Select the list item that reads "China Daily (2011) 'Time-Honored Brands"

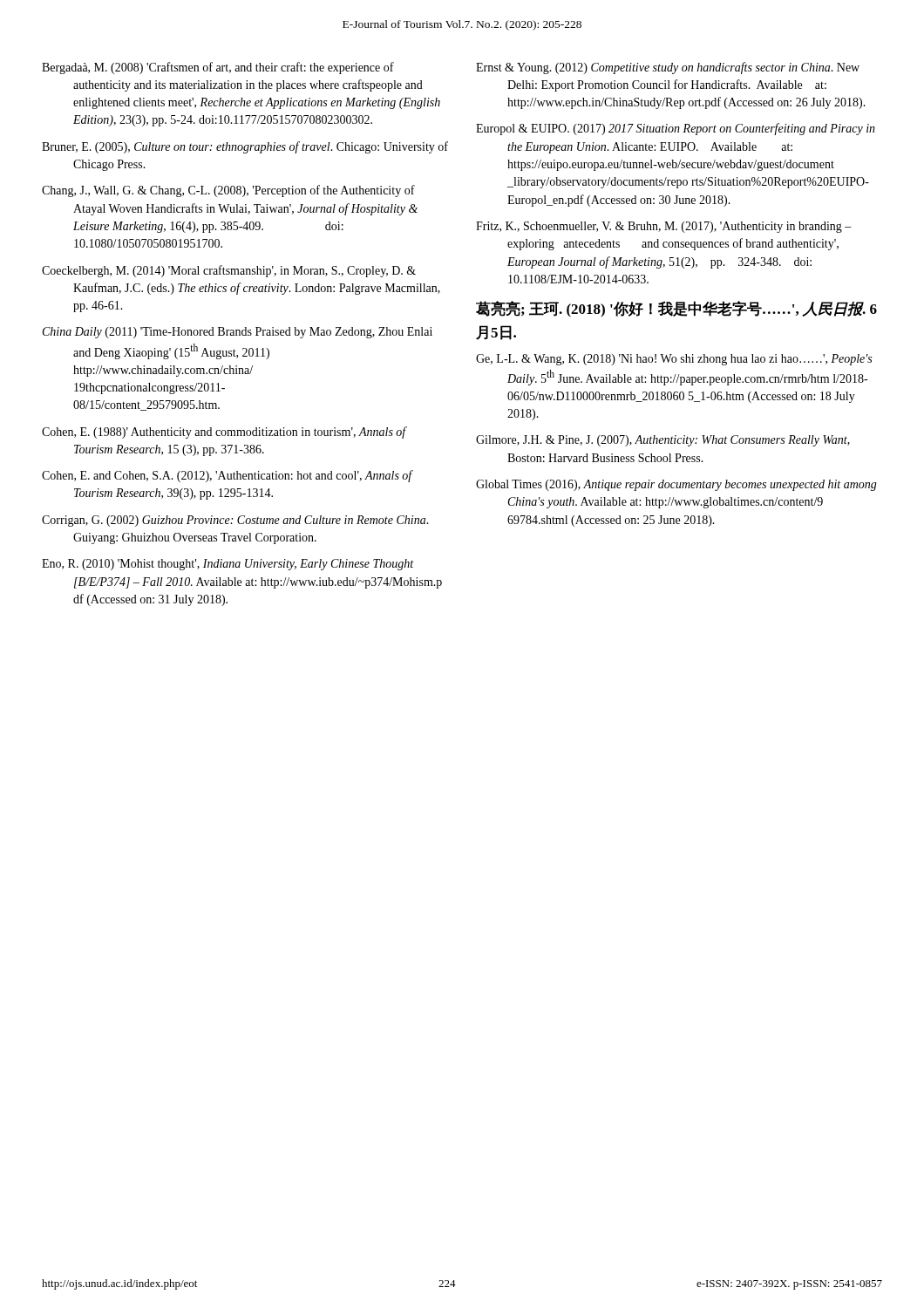[237, 369]
